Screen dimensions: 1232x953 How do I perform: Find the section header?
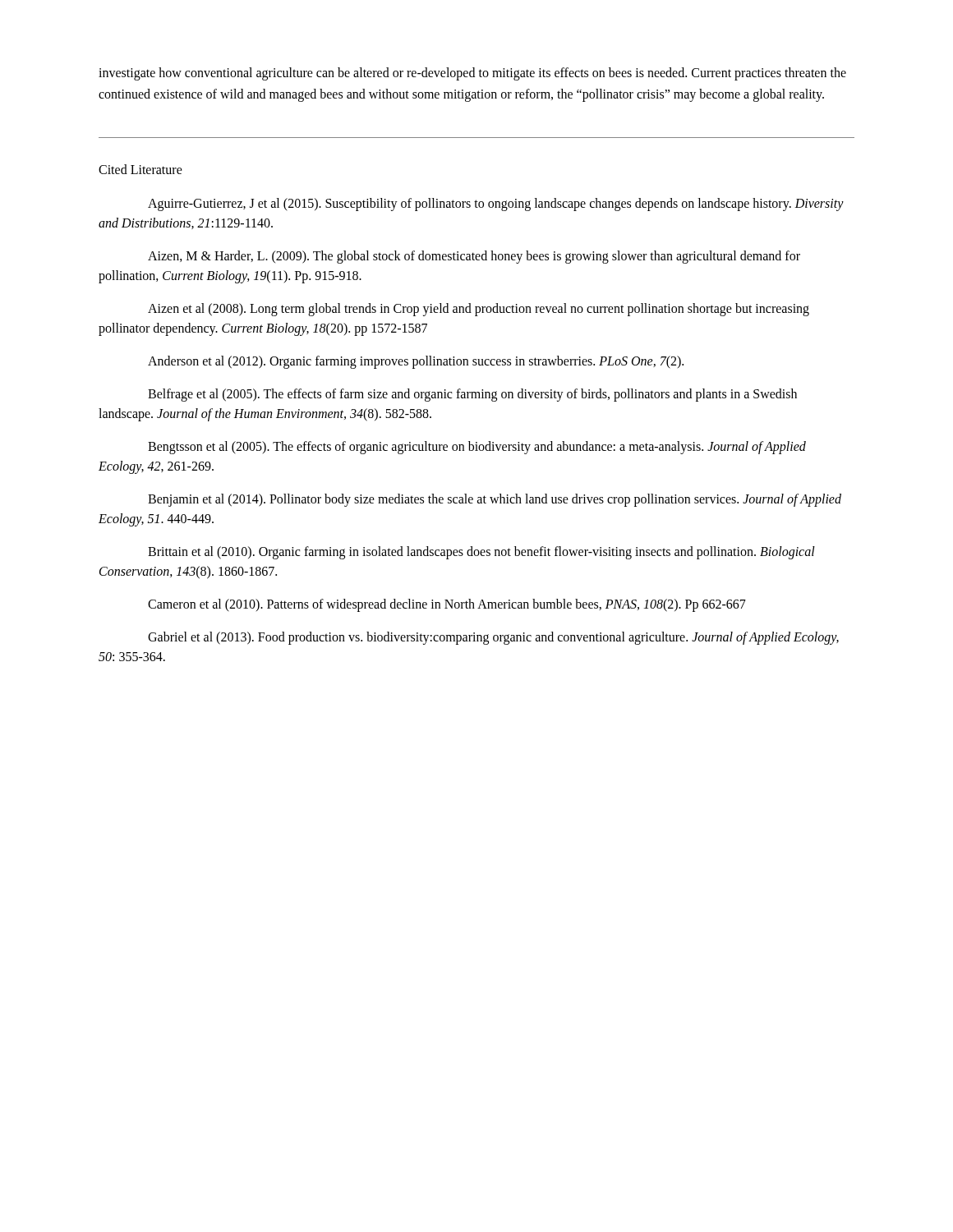[x=140, y=170]
